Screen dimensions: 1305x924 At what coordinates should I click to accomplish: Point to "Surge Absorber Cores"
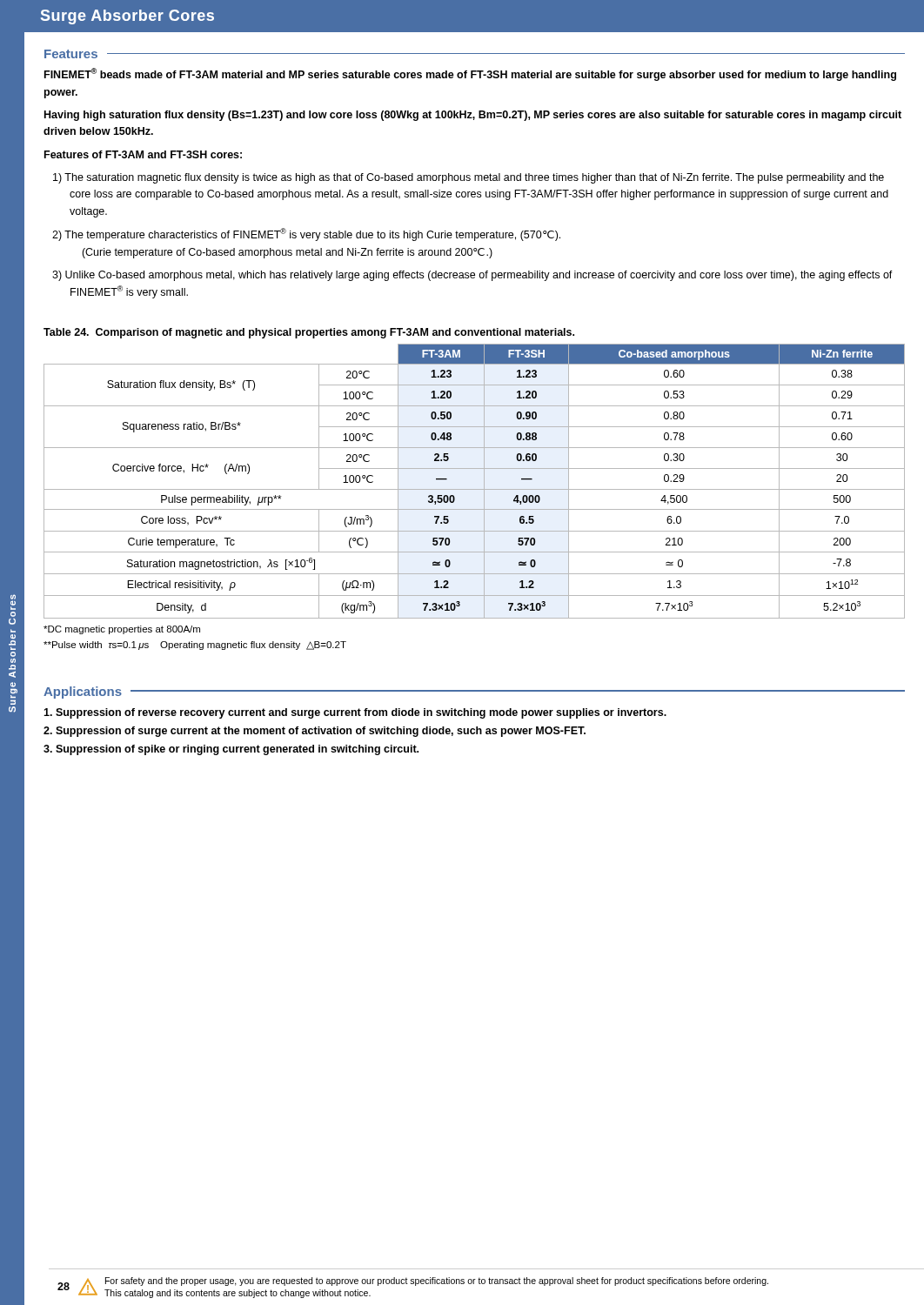click(128, 16)
